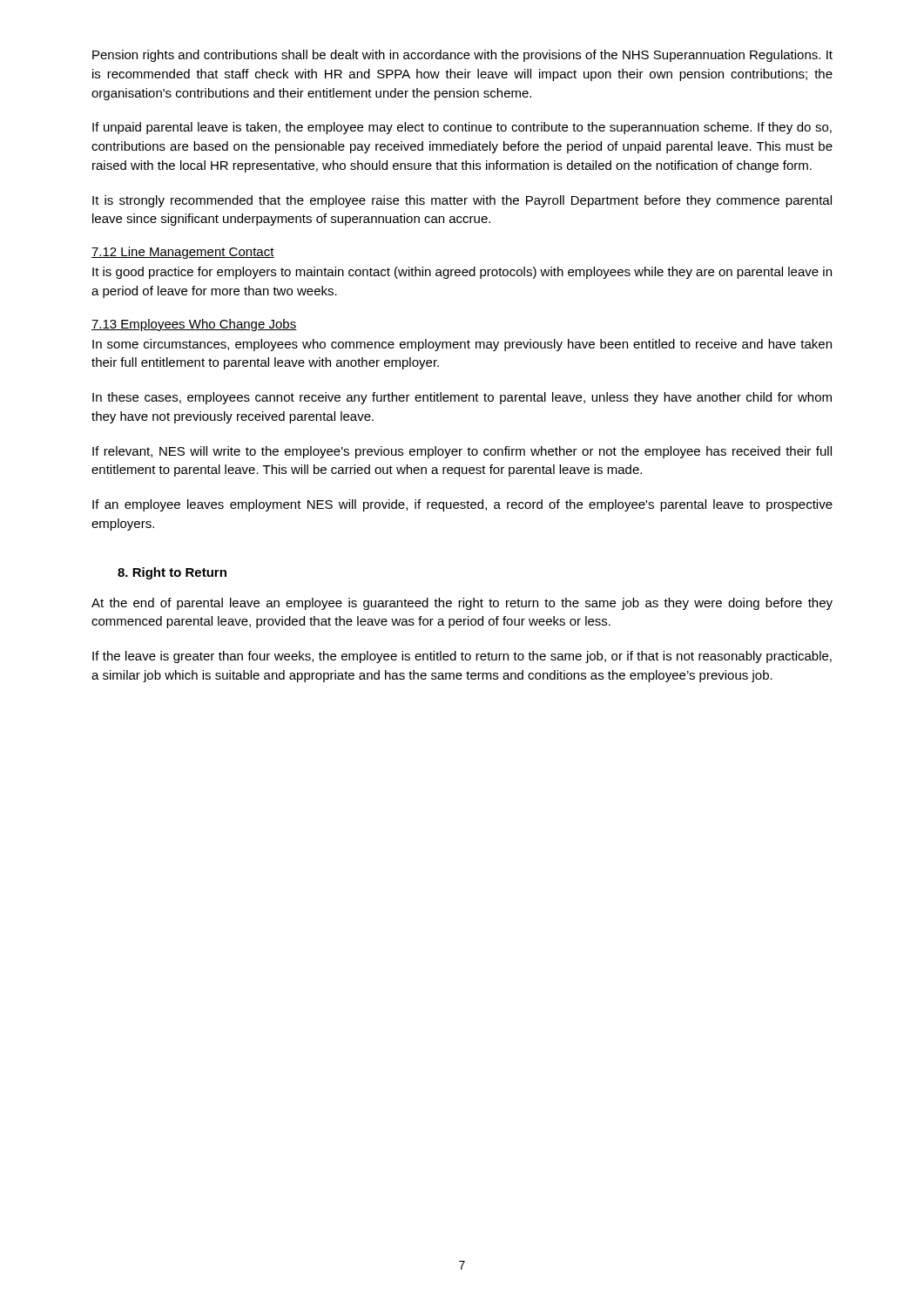Screen dimensions: 1307x924
Task: Click the passage that begins "If the leave is greater than four weeks,"
Action: 462,665
